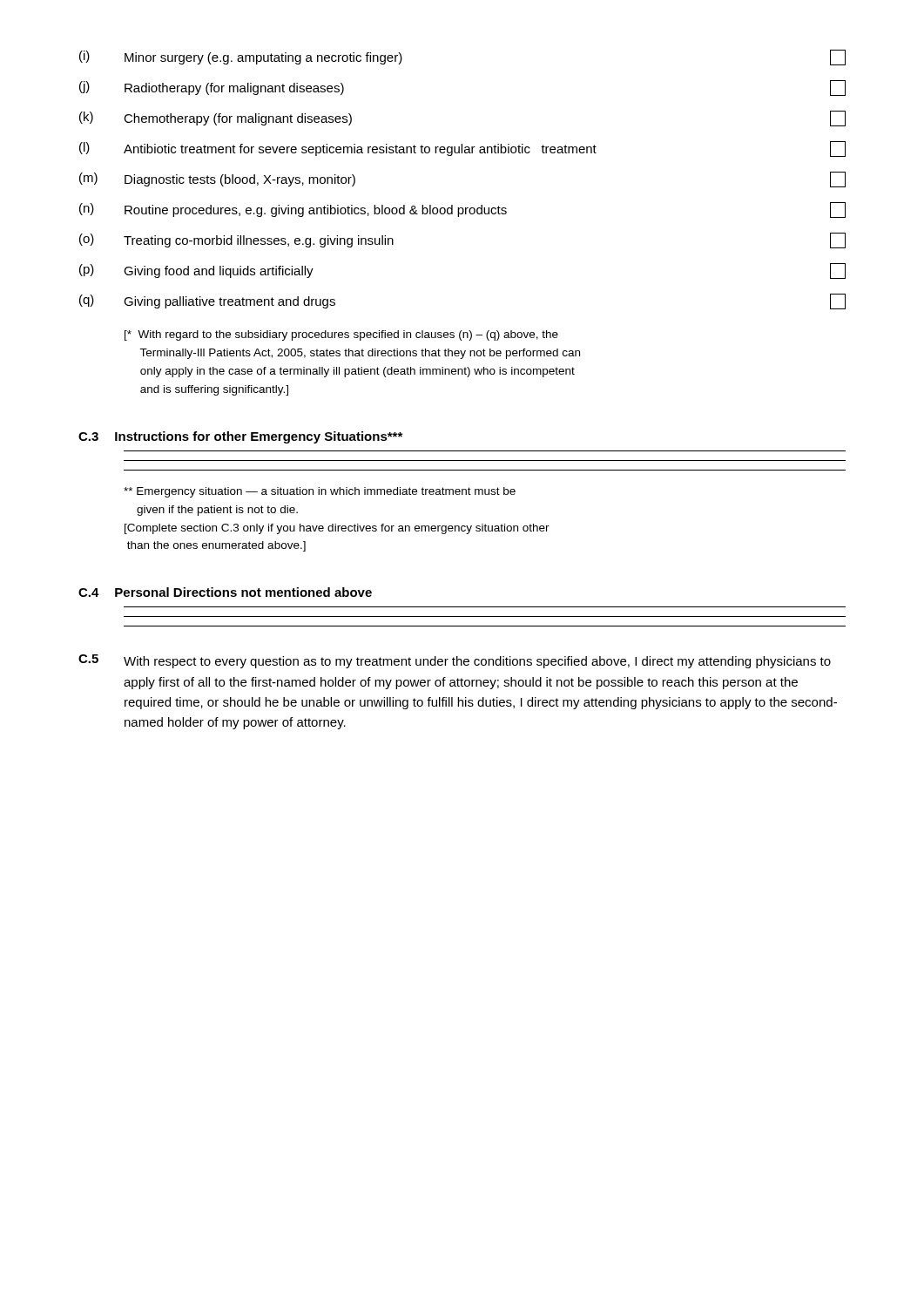
Task: Locate the text starting "(i) Minor surgery (e.g. amputating a necrotic"
Action: click(x=260, y=56)
